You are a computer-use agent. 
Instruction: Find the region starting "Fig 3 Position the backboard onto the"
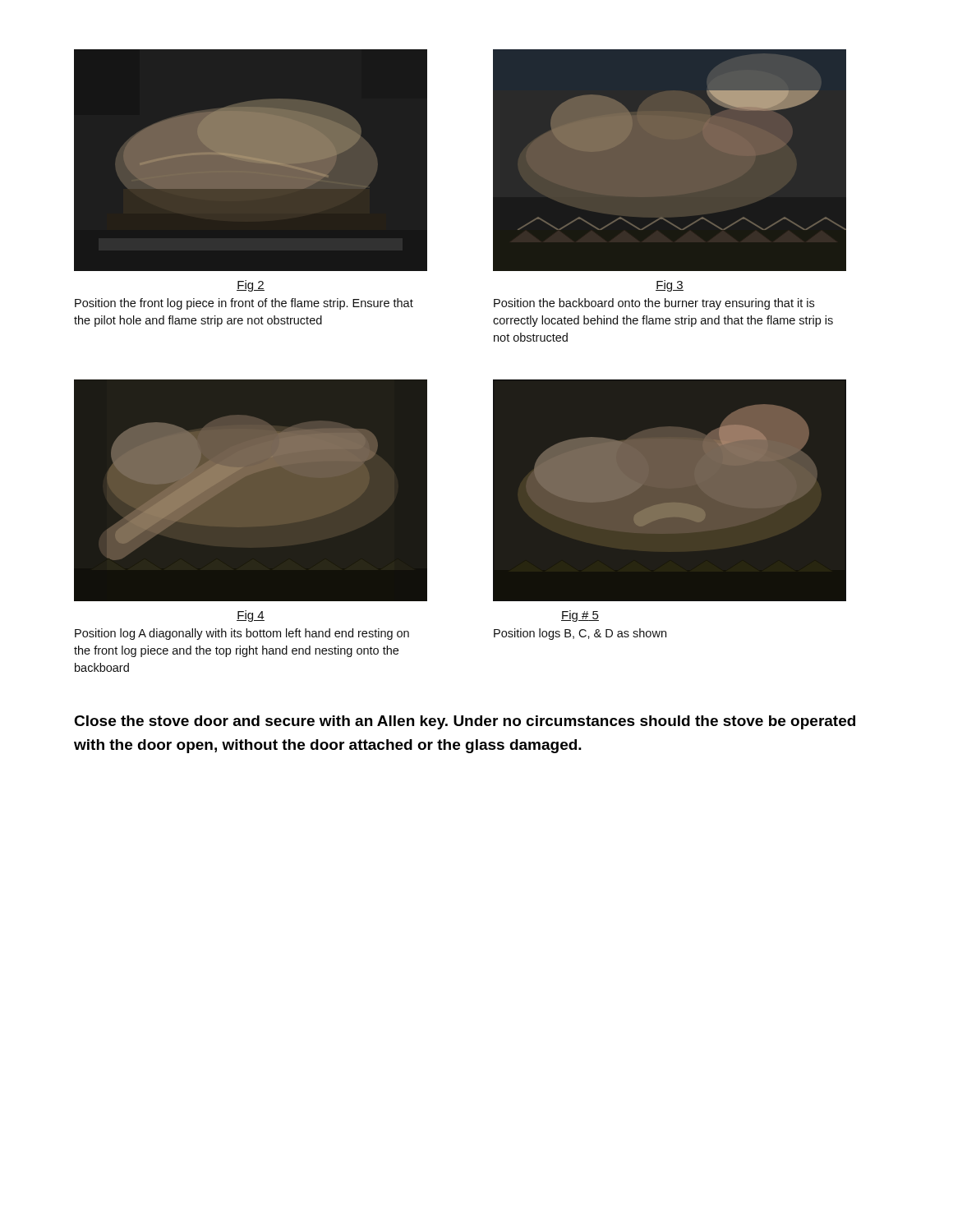(670, 312)
